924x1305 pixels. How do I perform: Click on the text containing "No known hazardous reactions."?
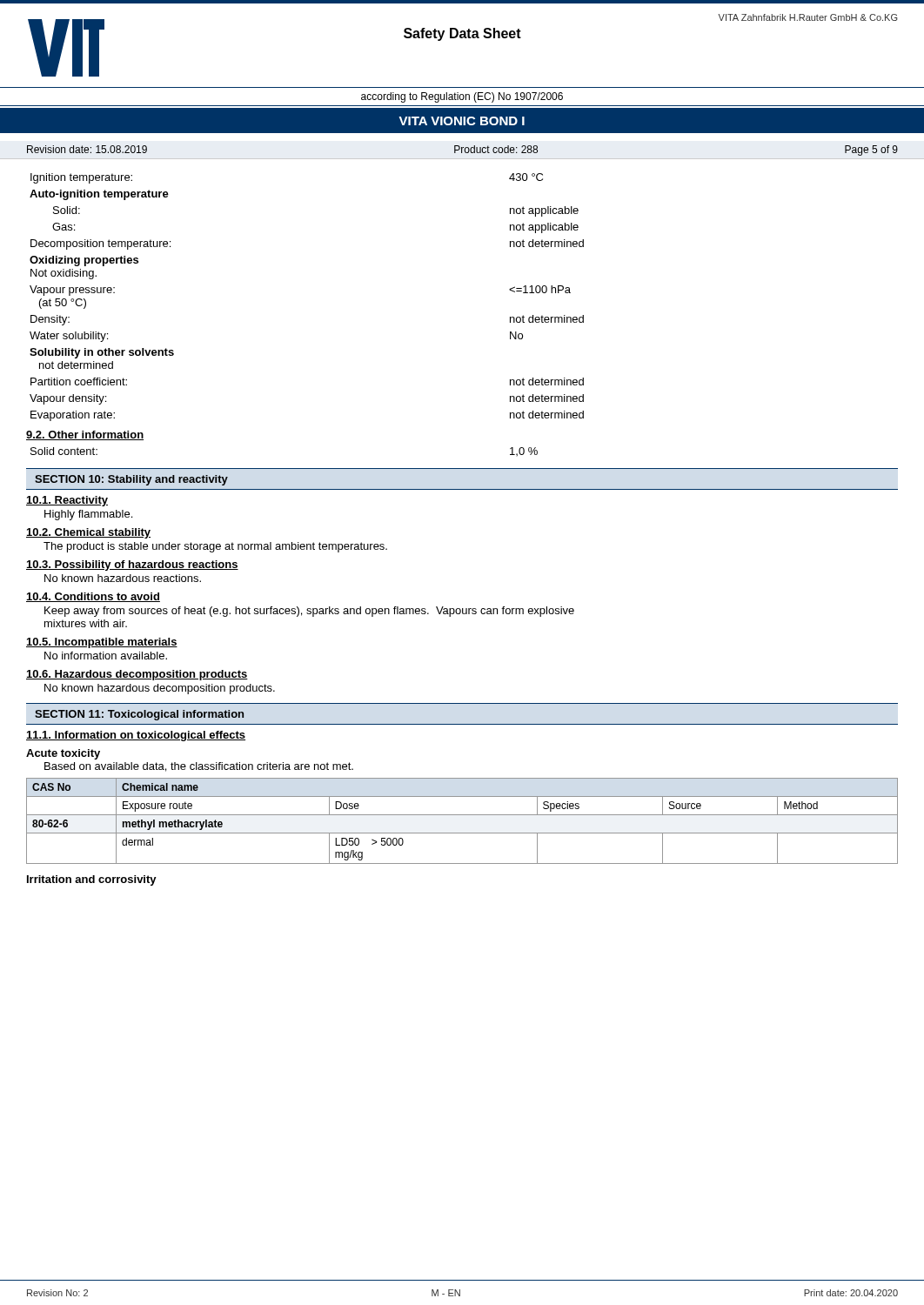coord(123,578)
